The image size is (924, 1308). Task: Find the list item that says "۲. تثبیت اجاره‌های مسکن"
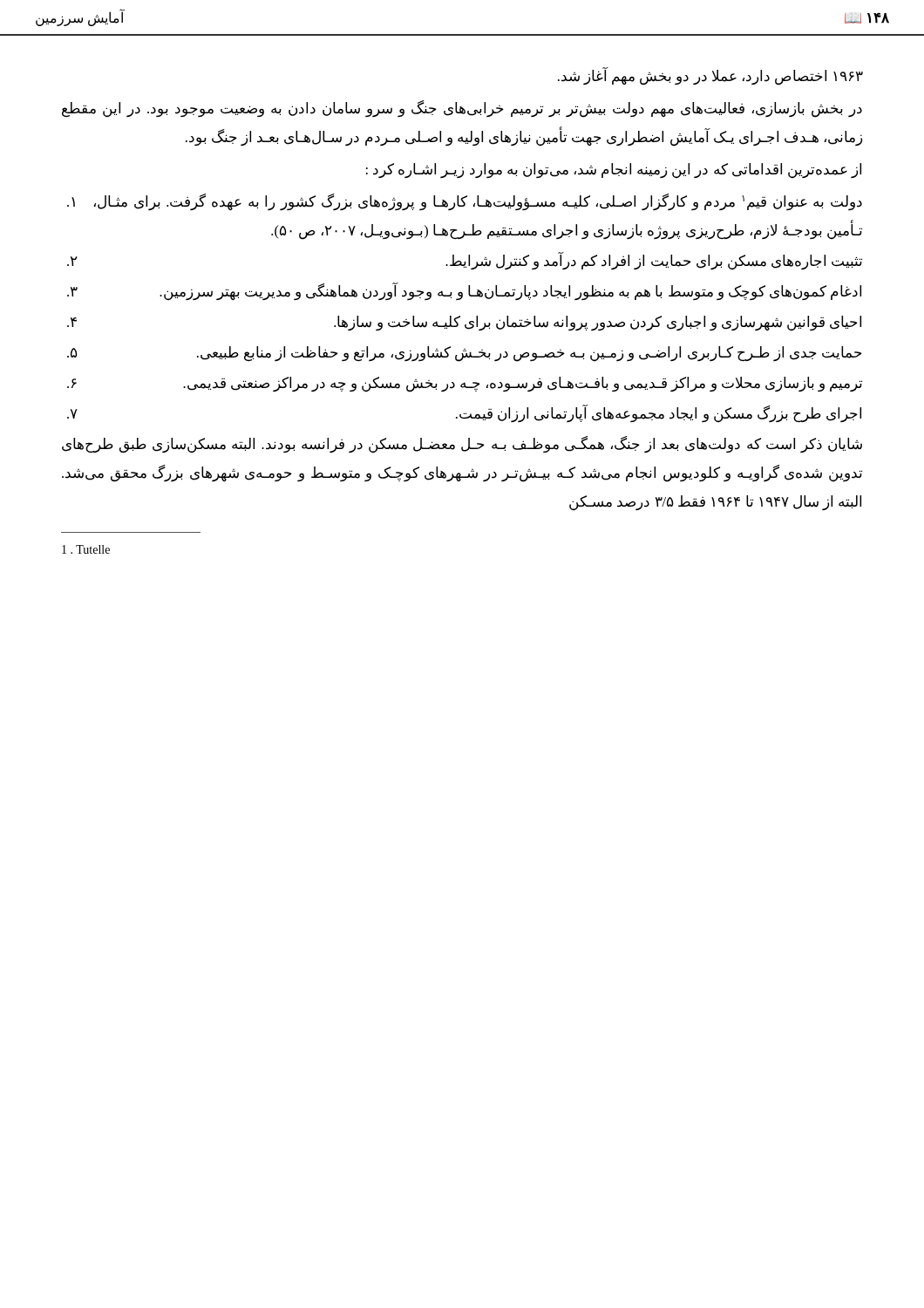(465, 261)
